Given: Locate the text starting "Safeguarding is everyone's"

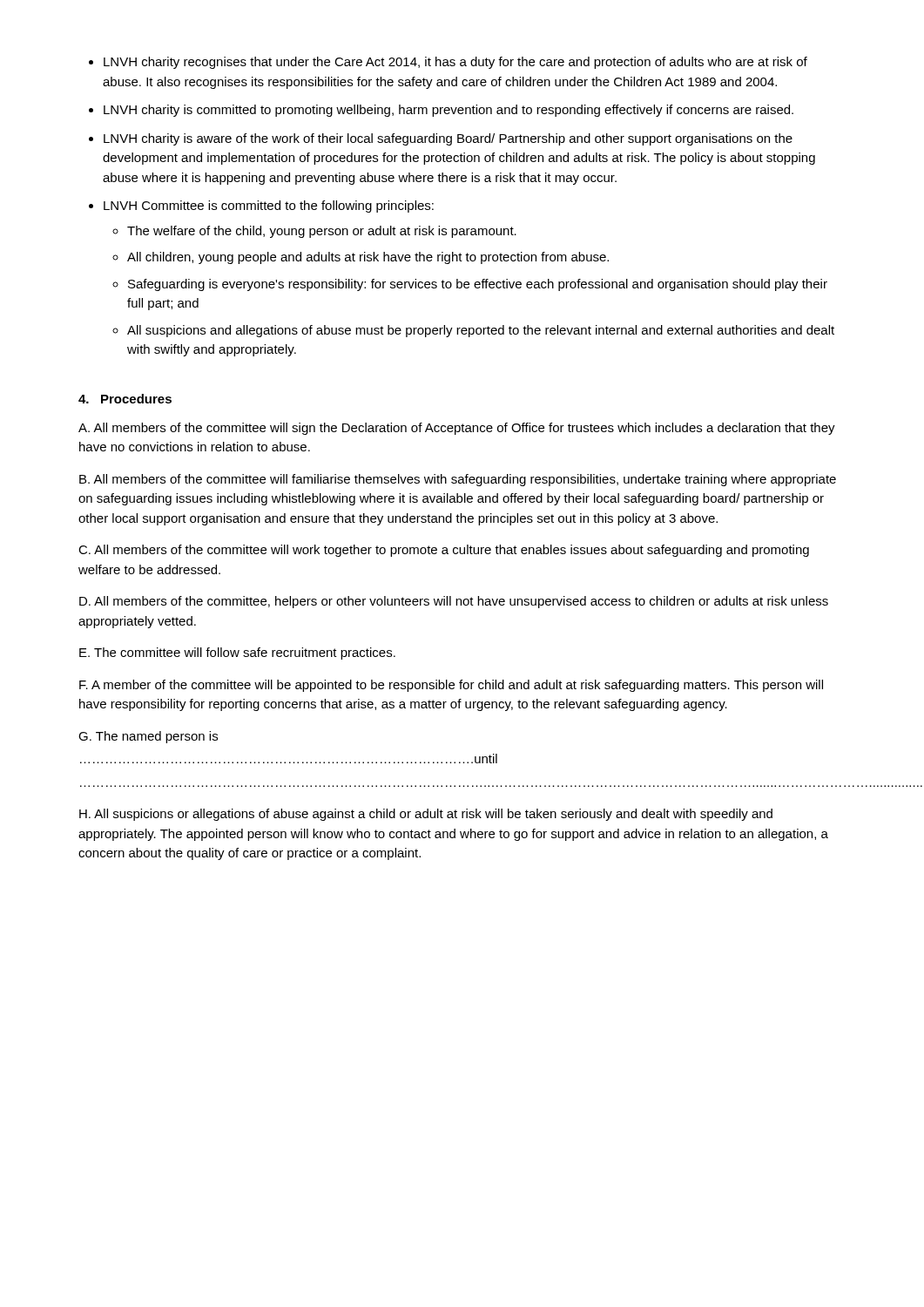Looking at the screenshot, I should click(486, 294).
